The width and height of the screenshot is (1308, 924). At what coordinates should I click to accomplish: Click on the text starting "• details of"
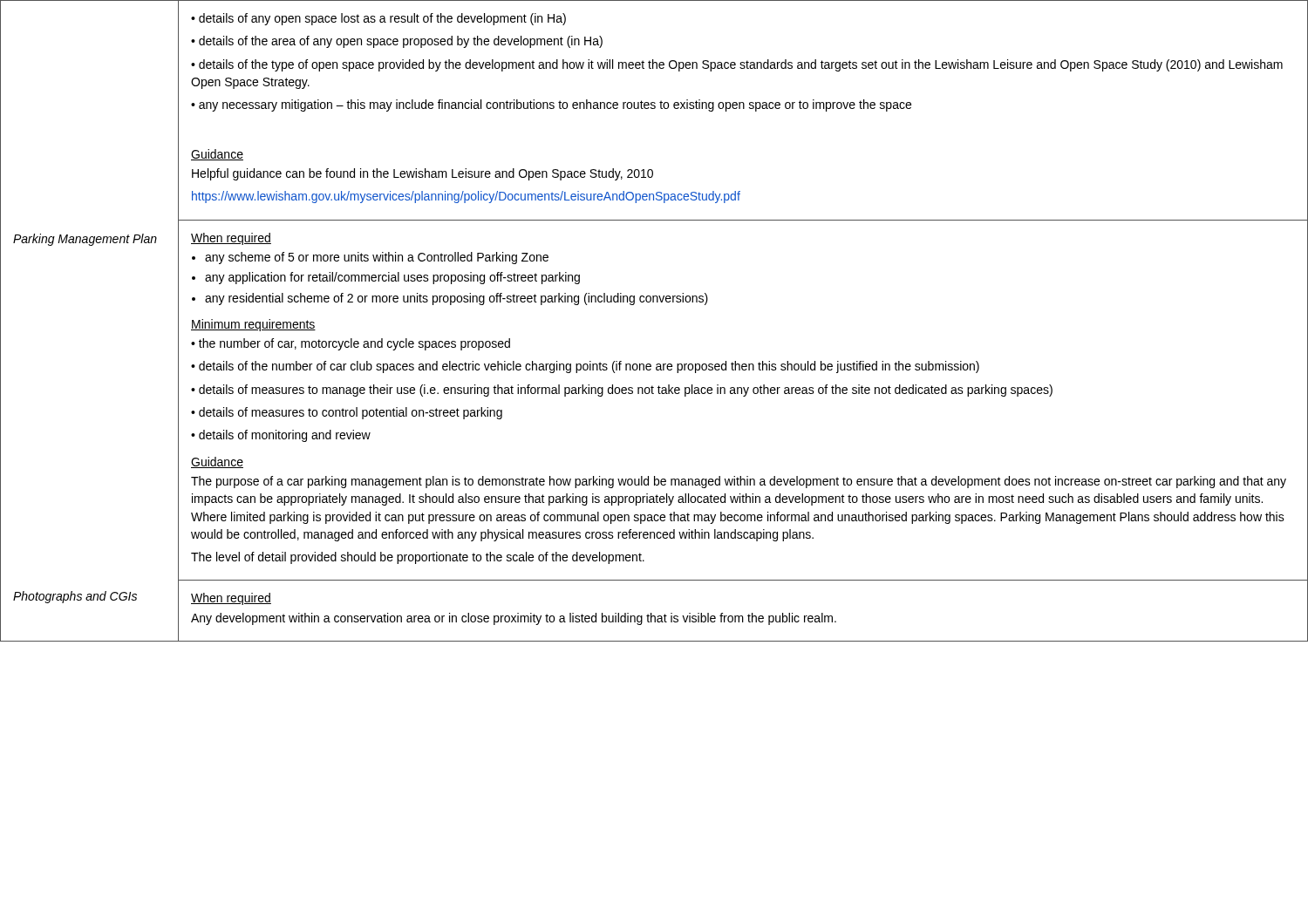click(x=743, y=62)
